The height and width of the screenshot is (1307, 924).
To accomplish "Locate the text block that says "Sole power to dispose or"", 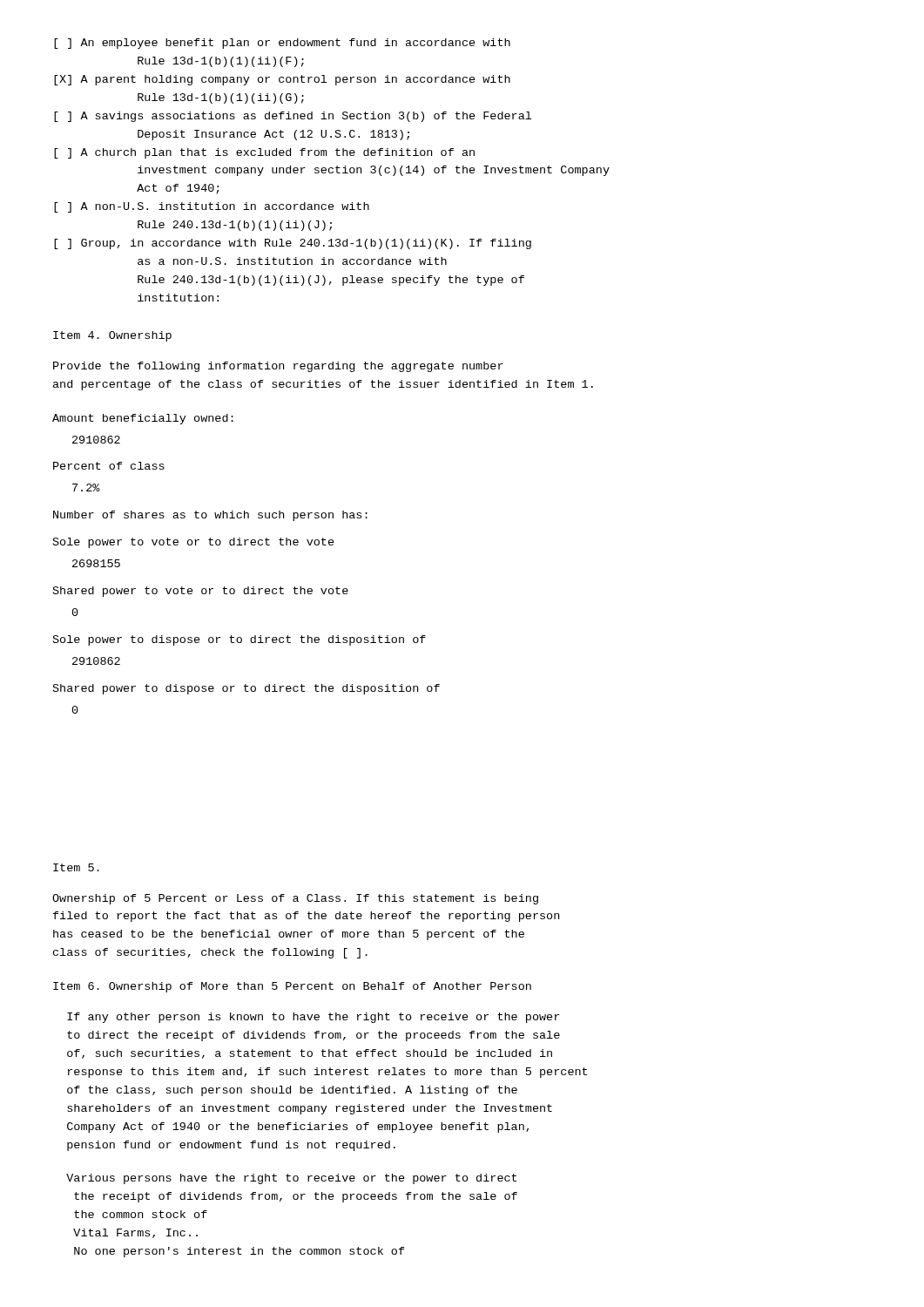I will pyautogui.click(x=239, y=640).
